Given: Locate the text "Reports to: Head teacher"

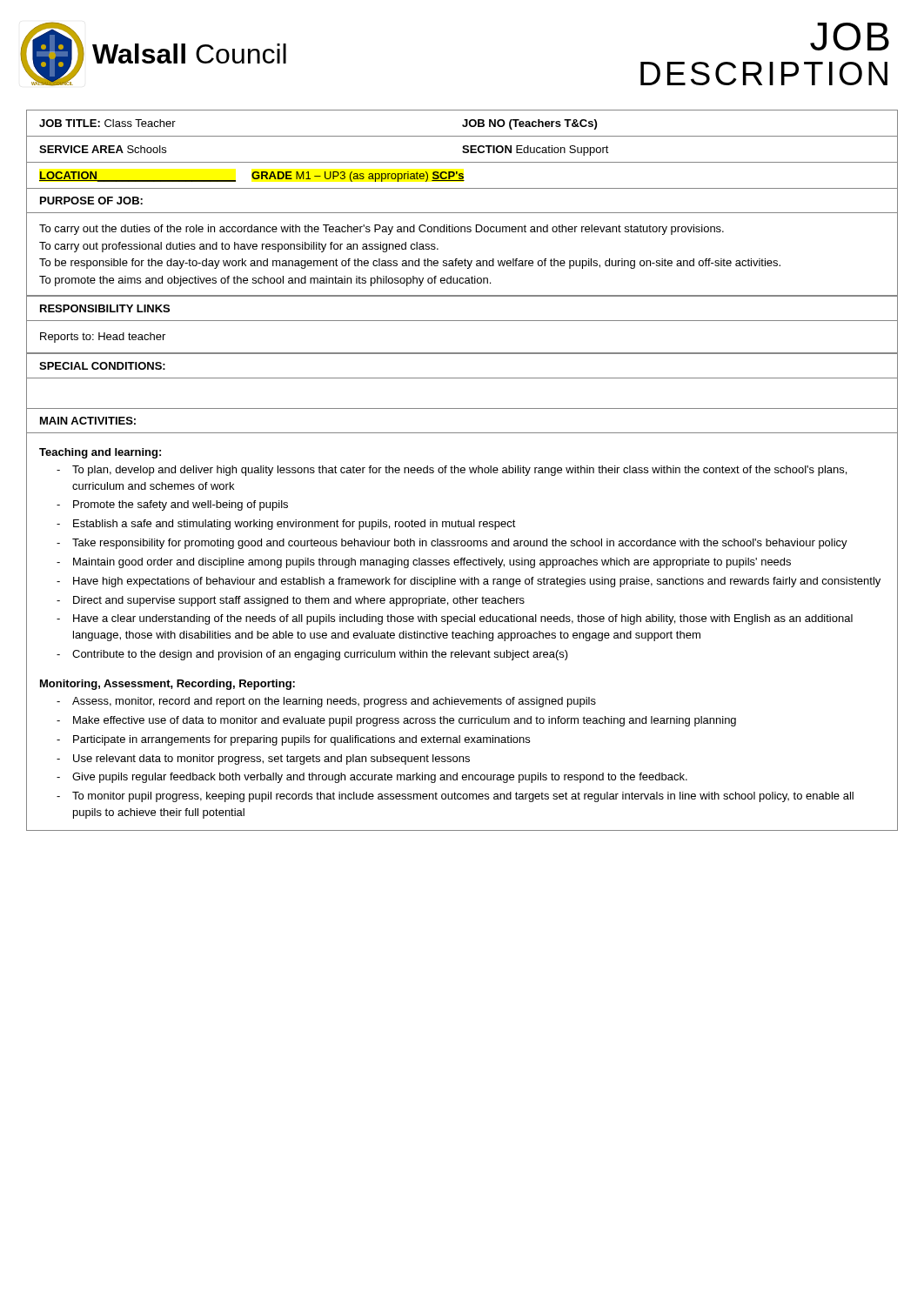Looking at the screenshot, I should click(102, 336).
